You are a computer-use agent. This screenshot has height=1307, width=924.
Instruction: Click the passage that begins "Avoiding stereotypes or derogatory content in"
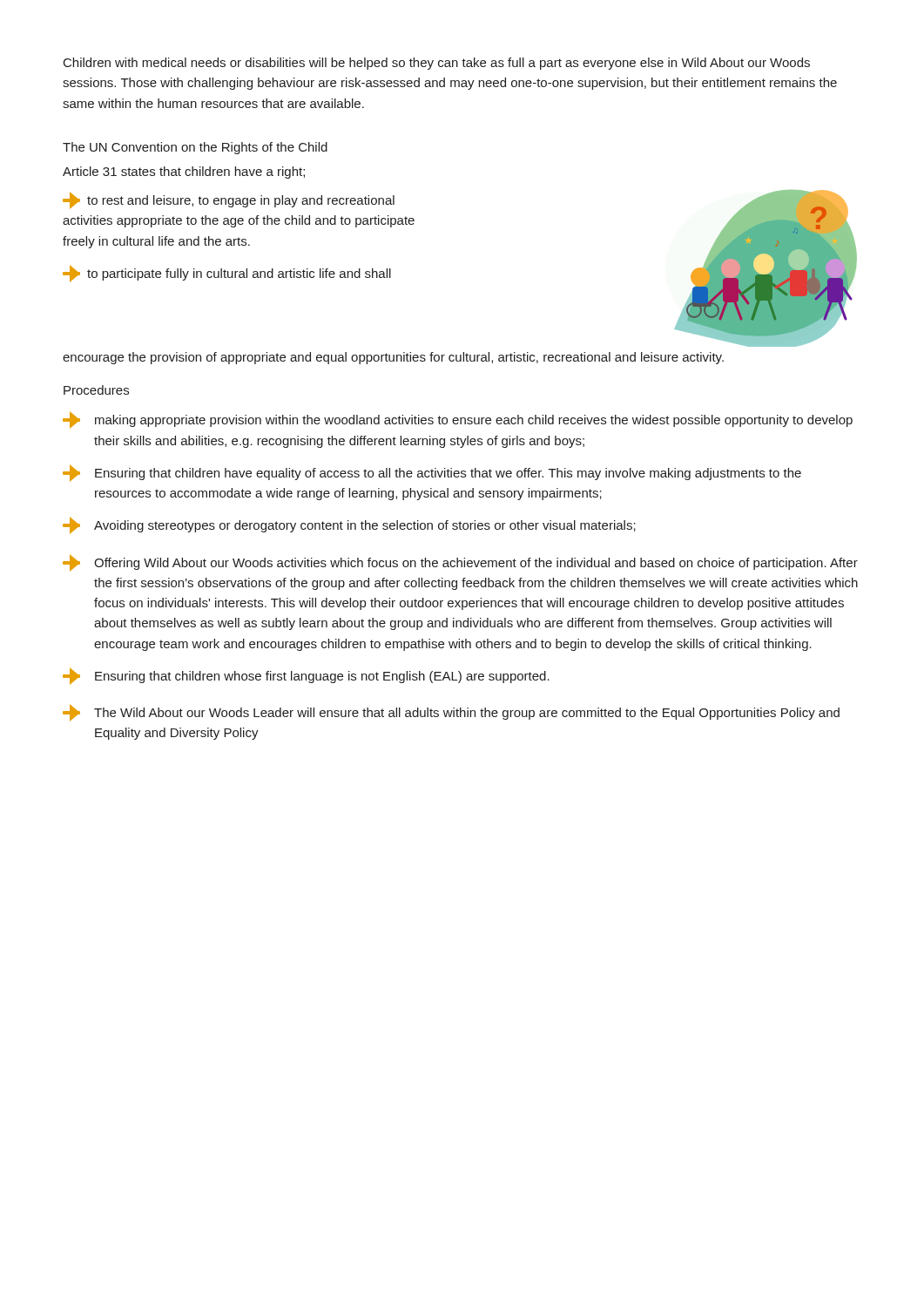point(350,528)
